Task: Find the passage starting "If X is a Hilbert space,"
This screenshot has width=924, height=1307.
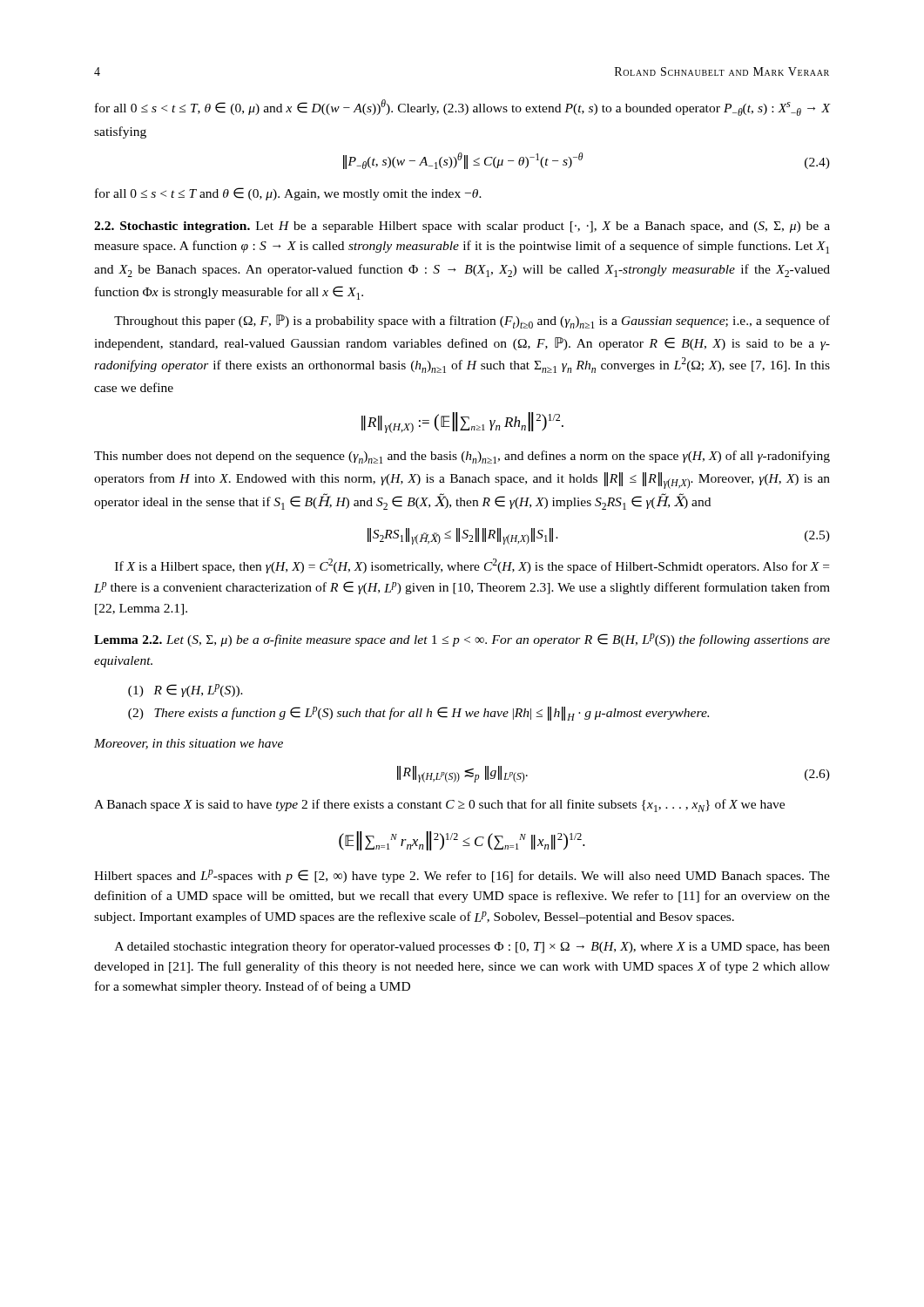Action: (x=462, y=587)
